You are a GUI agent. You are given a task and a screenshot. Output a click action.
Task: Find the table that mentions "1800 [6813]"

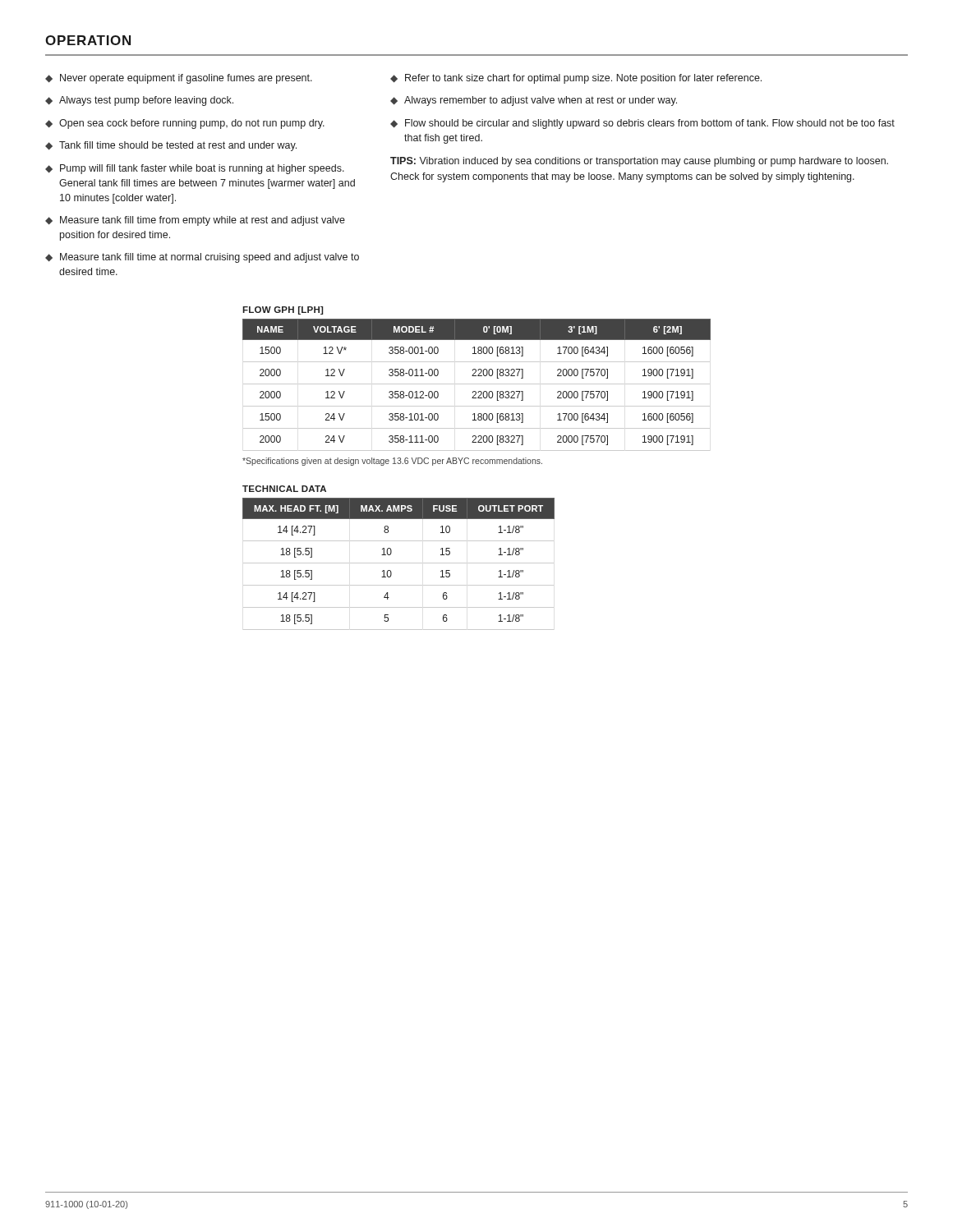coord(575,385)
